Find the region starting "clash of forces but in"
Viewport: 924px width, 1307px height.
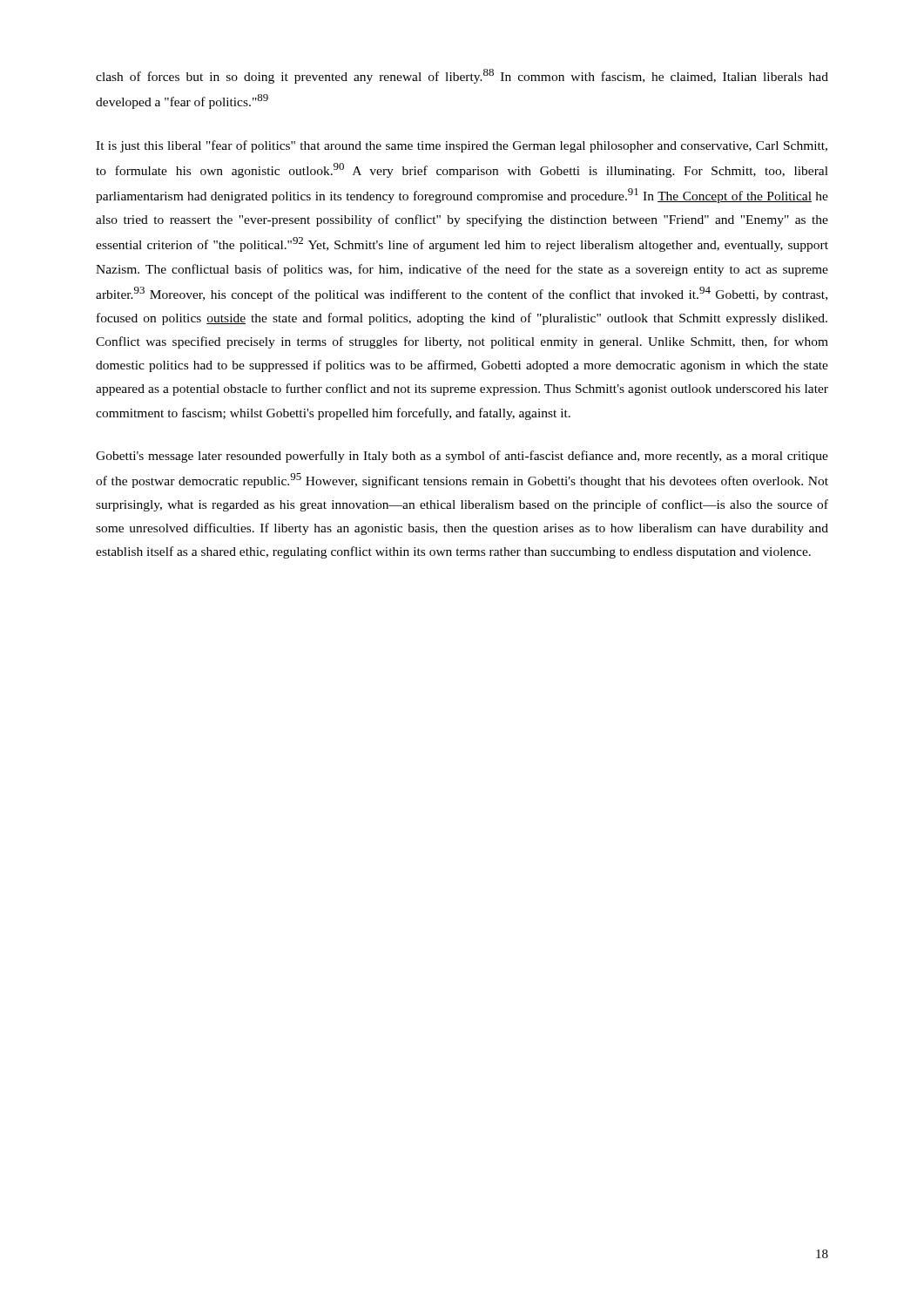462,87
